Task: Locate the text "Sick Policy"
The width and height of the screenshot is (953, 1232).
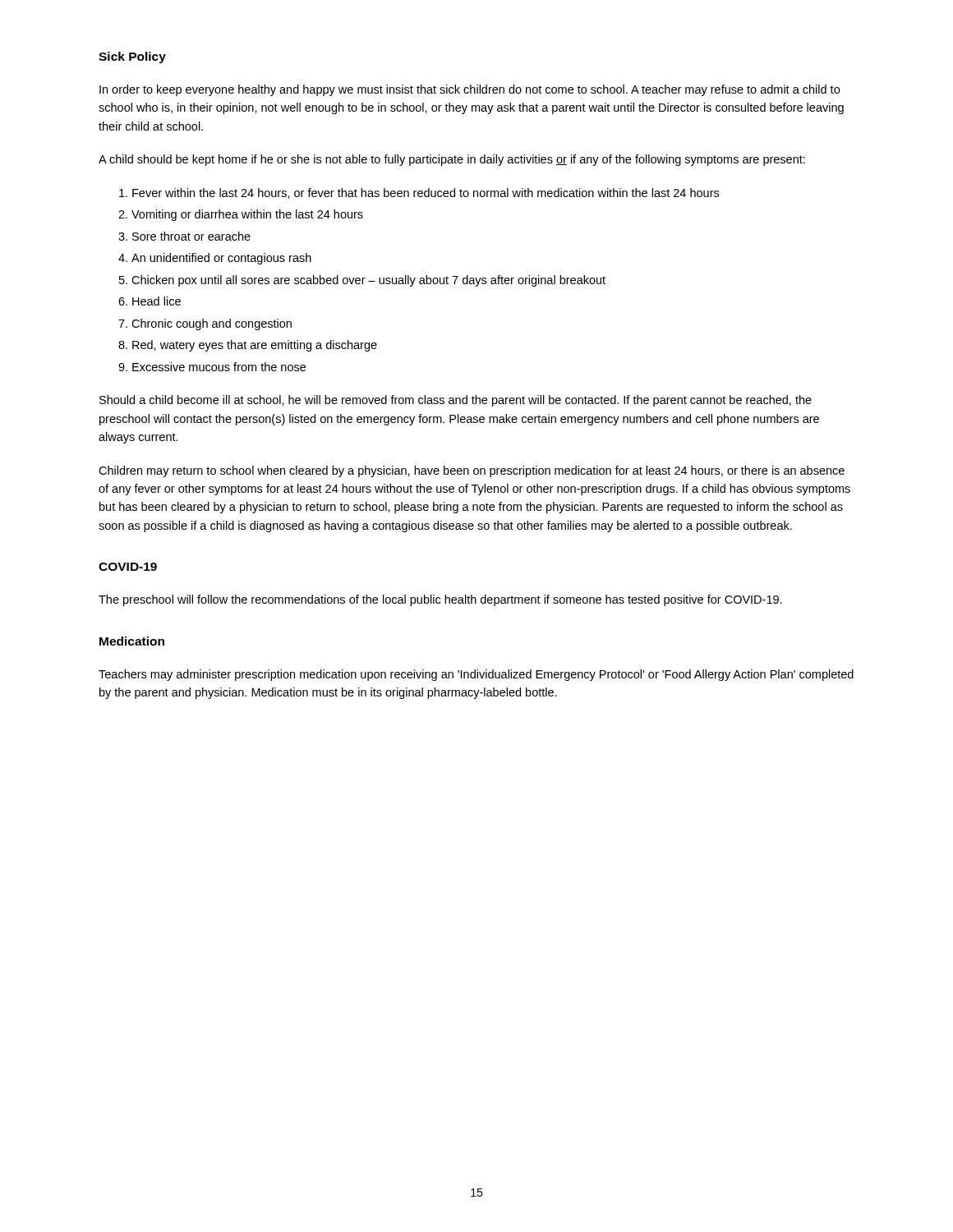Action: click(x=132, y=56)
